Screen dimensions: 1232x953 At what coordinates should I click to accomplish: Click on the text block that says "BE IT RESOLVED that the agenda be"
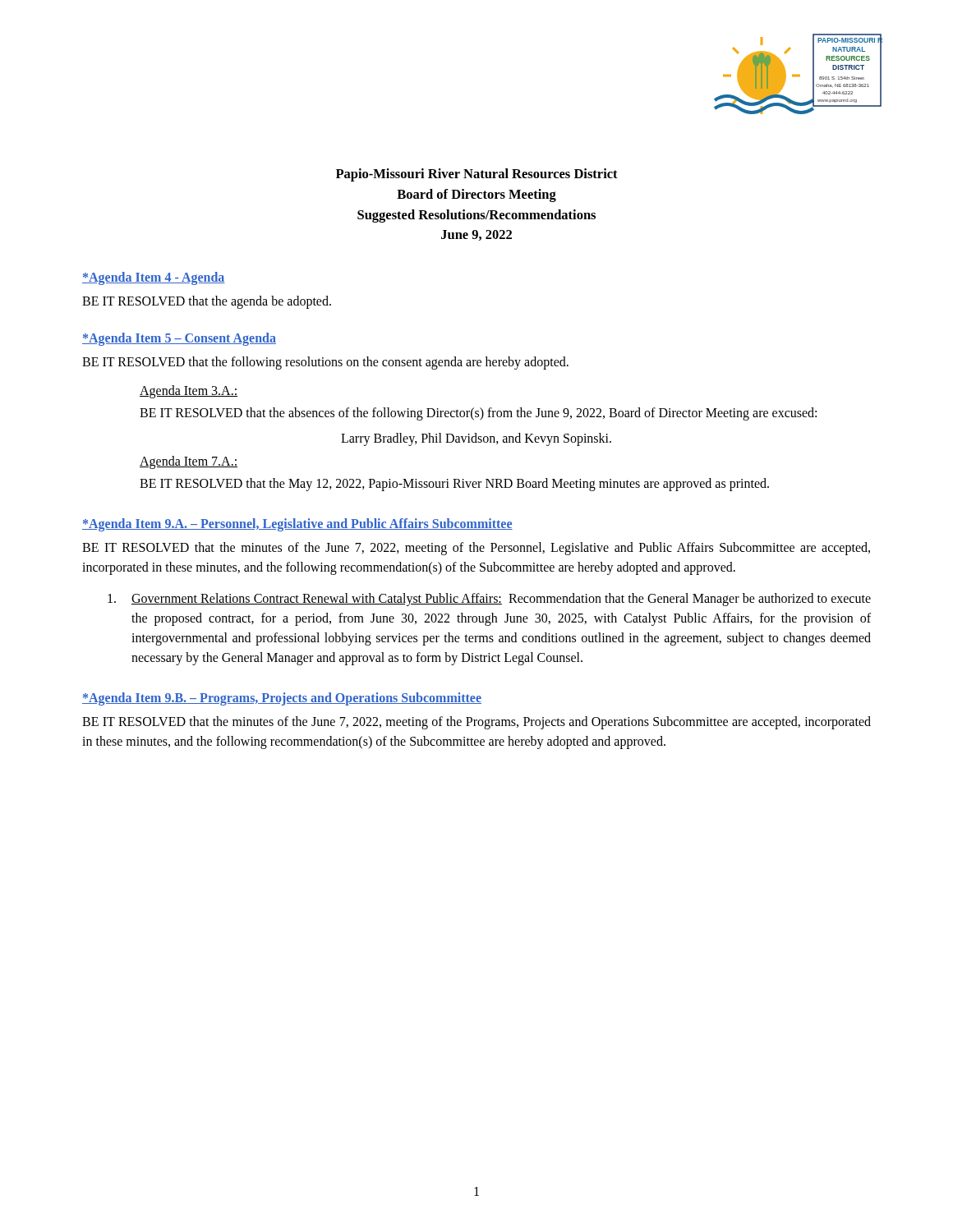pyautogui.click(x=207, y=301)
